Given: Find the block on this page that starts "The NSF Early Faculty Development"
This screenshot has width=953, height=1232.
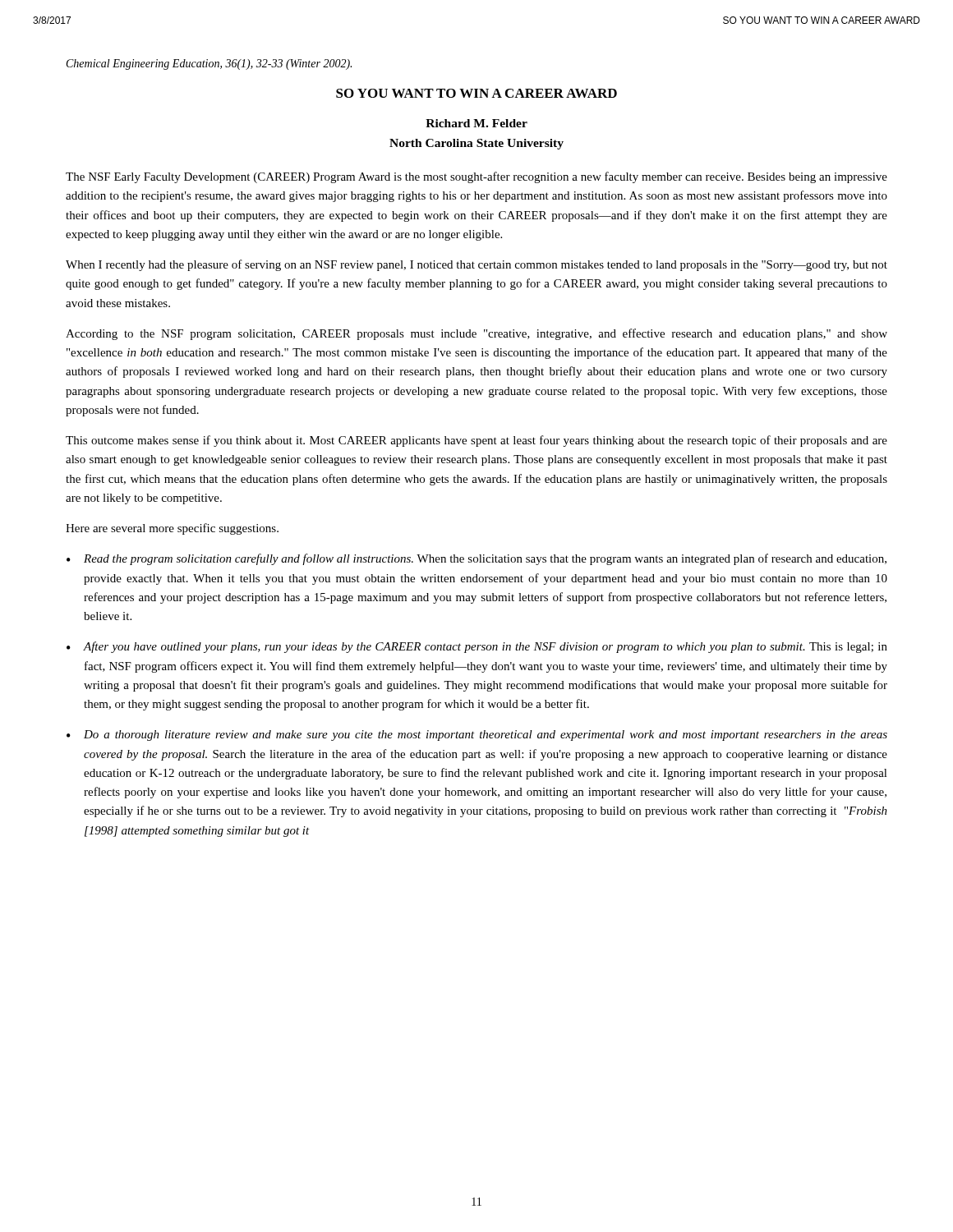Looking at the screenshot, I should [476, 205].
